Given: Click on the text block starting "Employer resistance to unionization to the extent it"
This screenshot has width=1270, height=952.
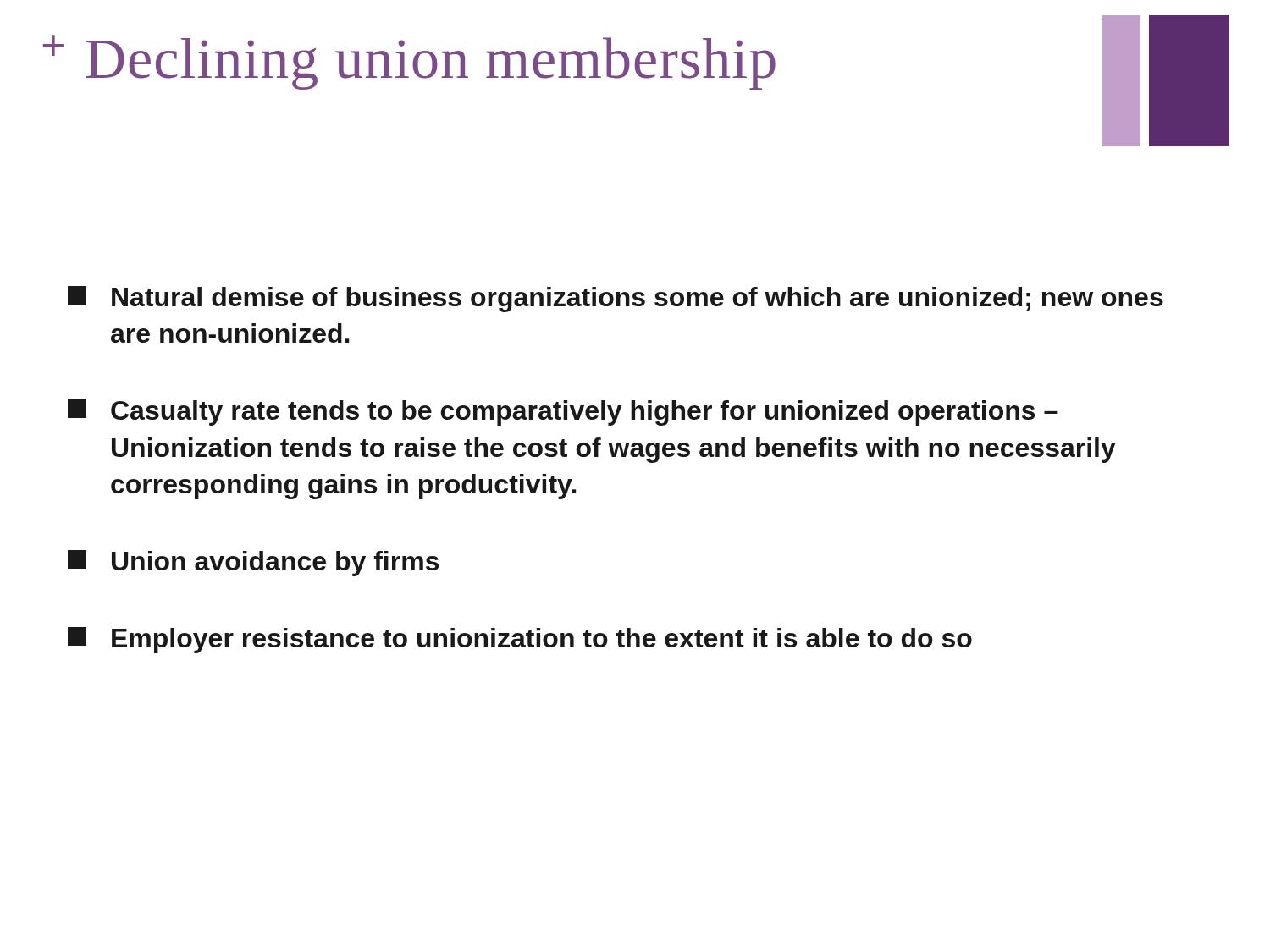Looking at the screenshot, I should [520, 639].
